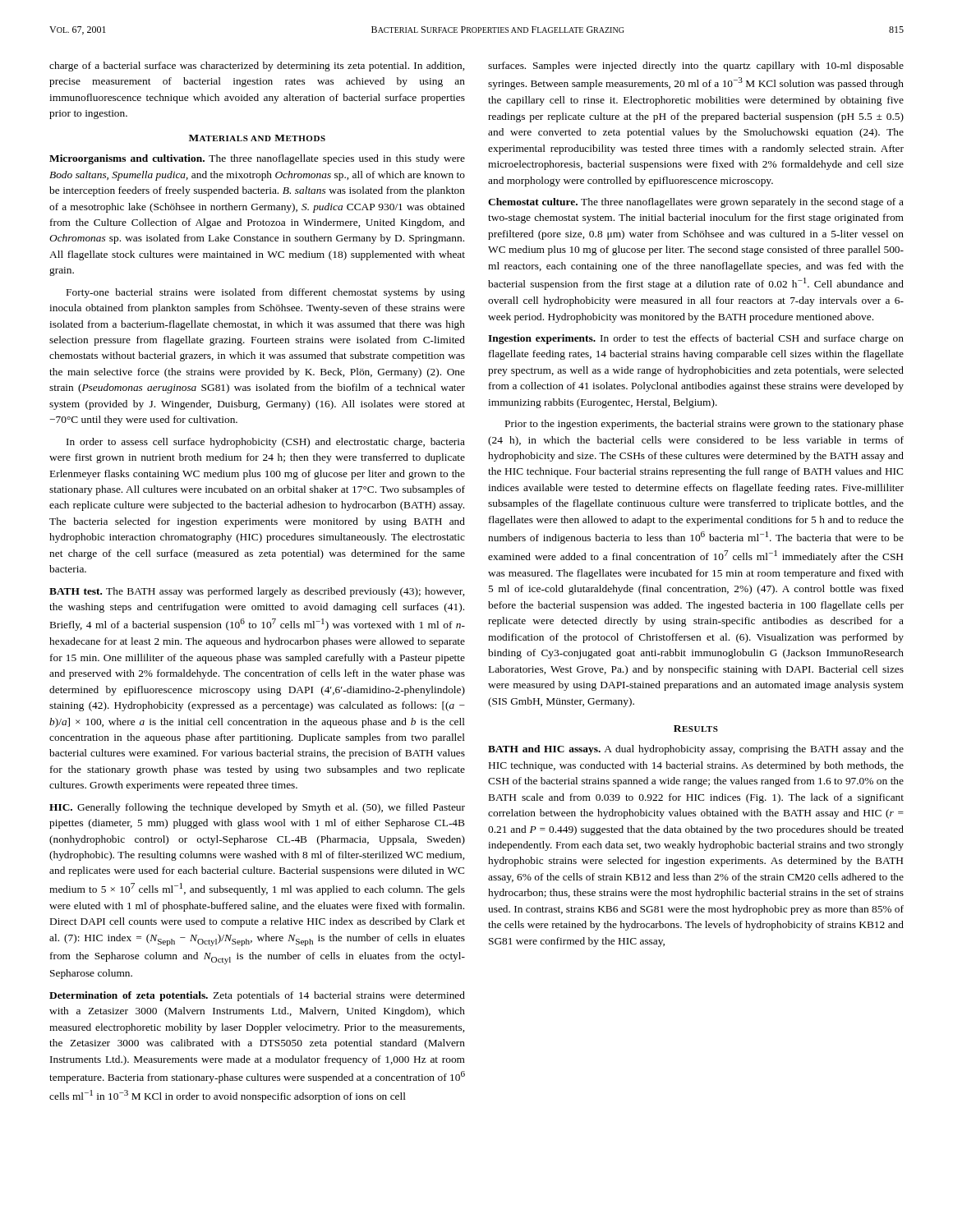Locate the text block that says "surfaces. Samples were injected directly into the quartz"
This screenshot has height=1232, width=953.
[696, 123]
